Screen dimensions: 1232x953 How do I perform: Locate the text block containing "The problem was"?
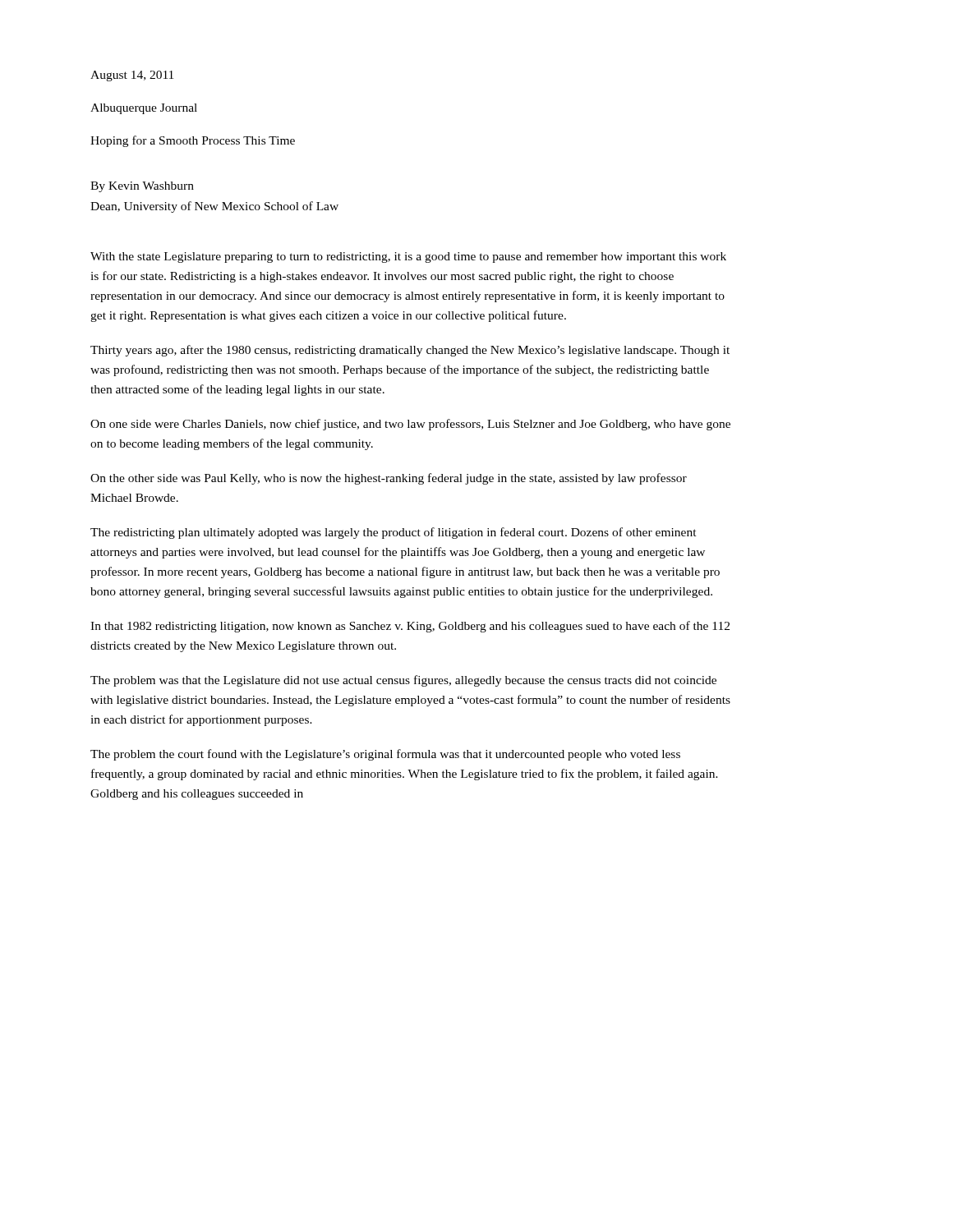tap(410, 699)
